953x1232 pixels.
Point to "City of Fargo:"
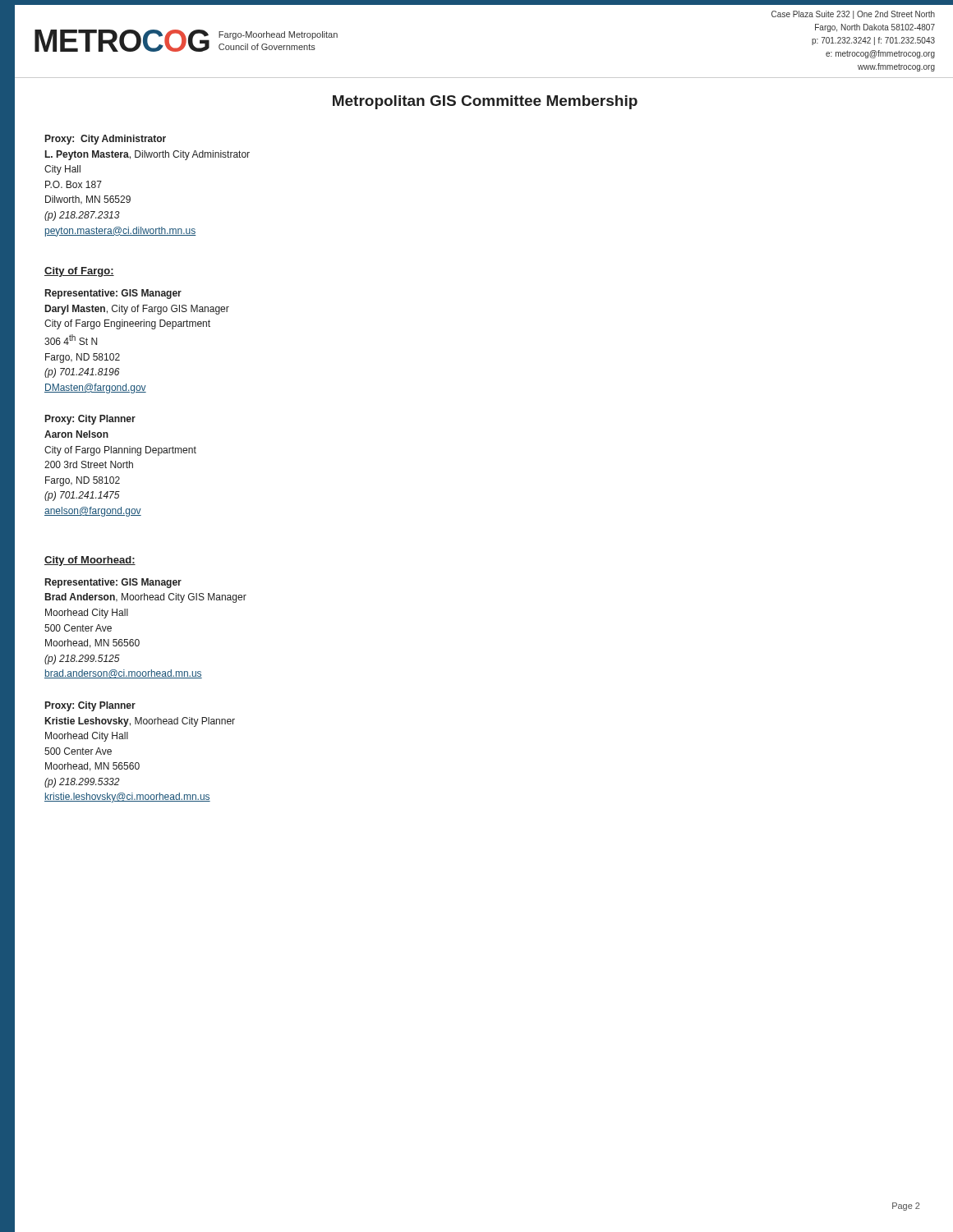click(79, 271)
